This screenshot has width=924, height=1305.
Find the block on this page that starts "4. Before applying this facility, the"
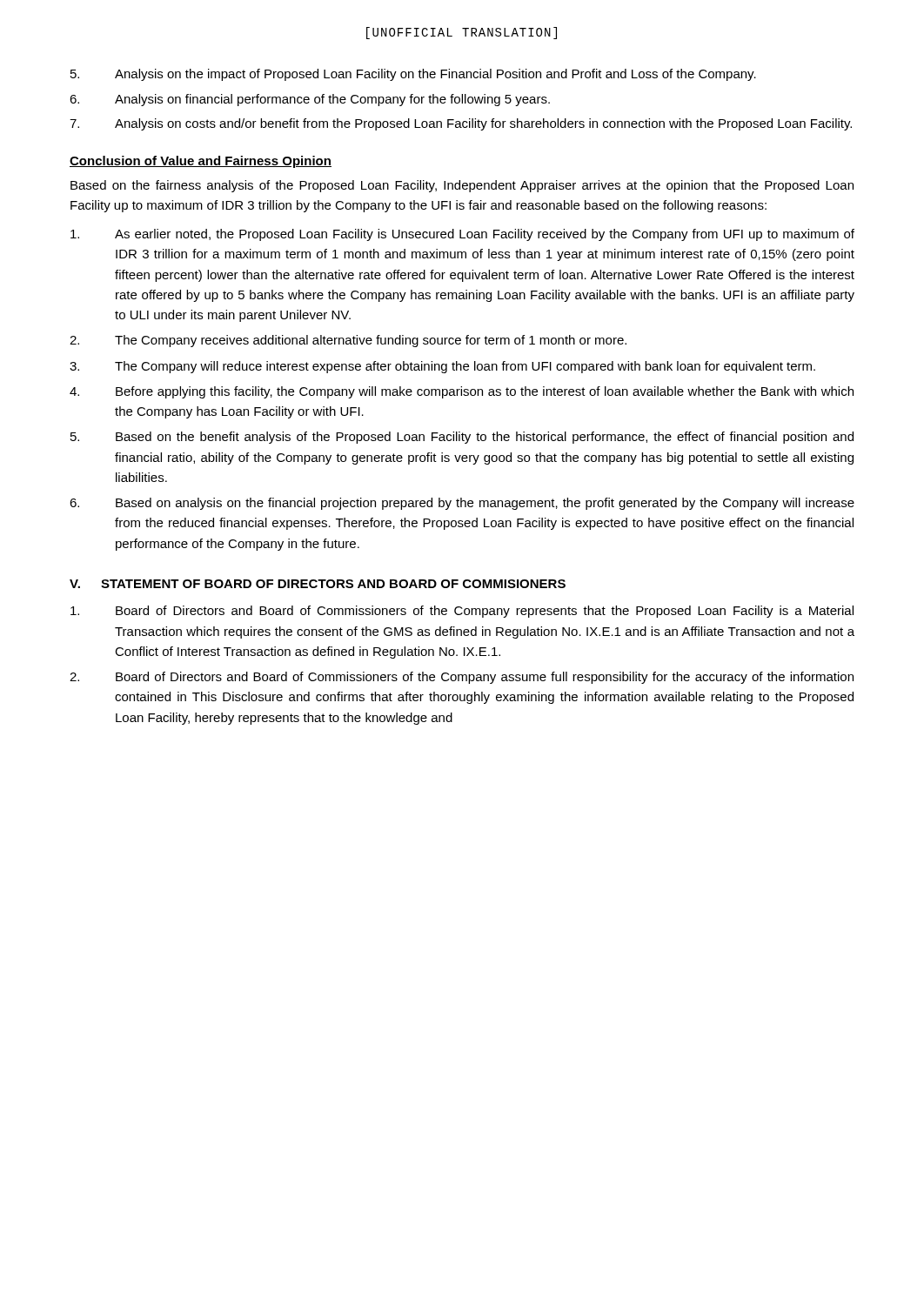point(462,401)
